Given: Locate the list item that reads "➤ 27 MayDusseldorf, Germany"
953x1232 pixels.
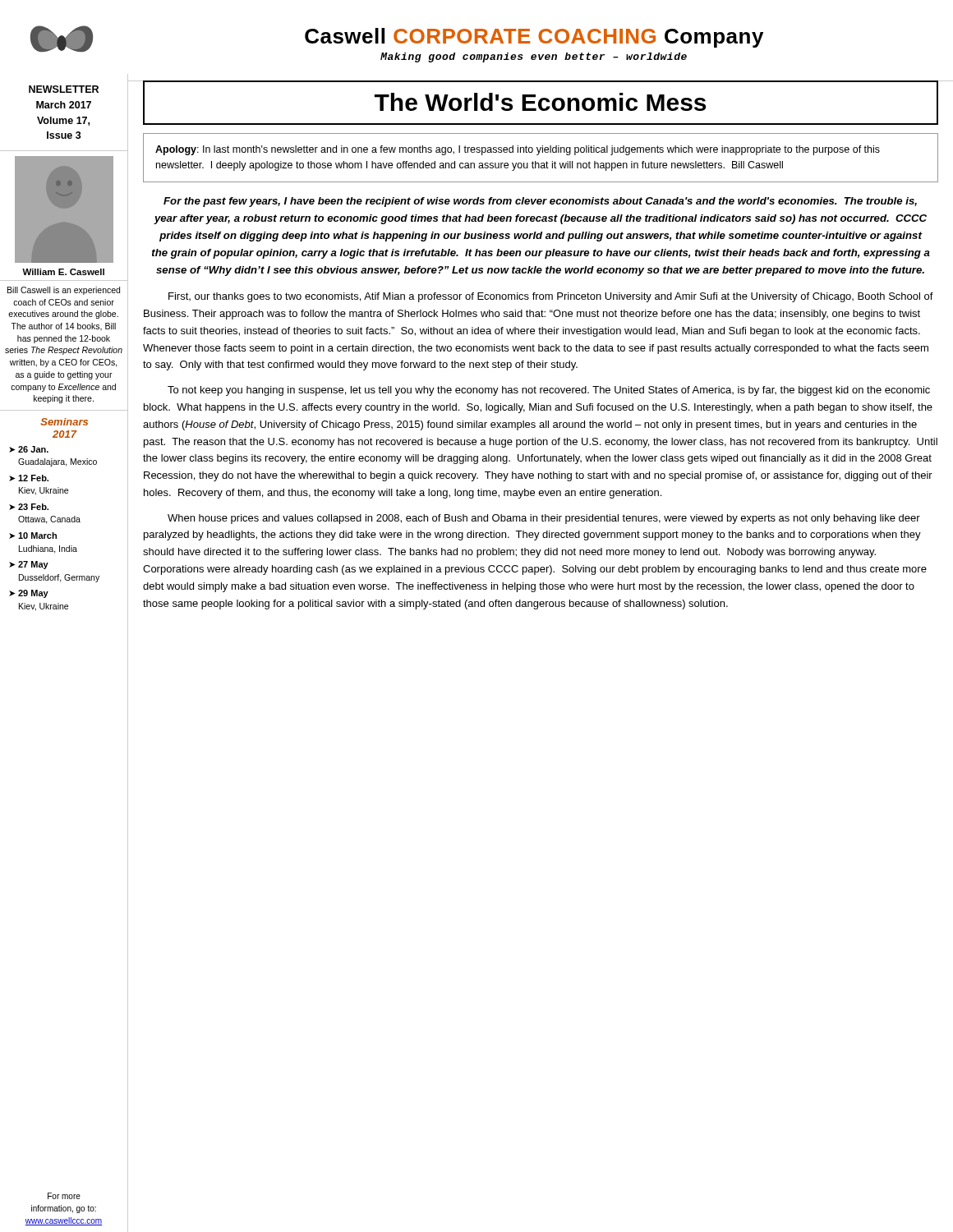Looking at the screenshot, I should tap(65, 571).
